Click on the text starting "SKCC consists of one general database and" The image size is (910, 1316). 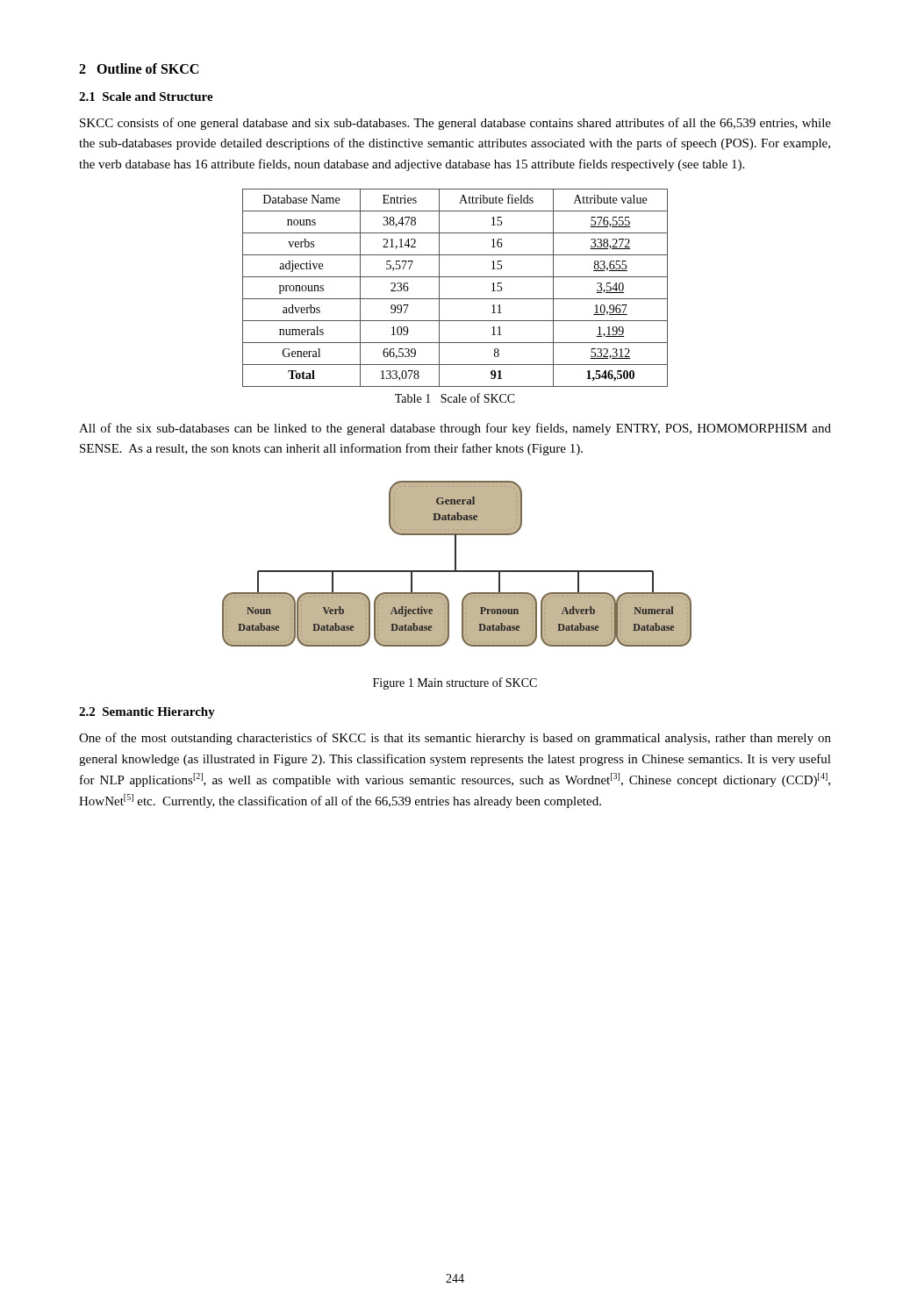(x=455, y=144)
